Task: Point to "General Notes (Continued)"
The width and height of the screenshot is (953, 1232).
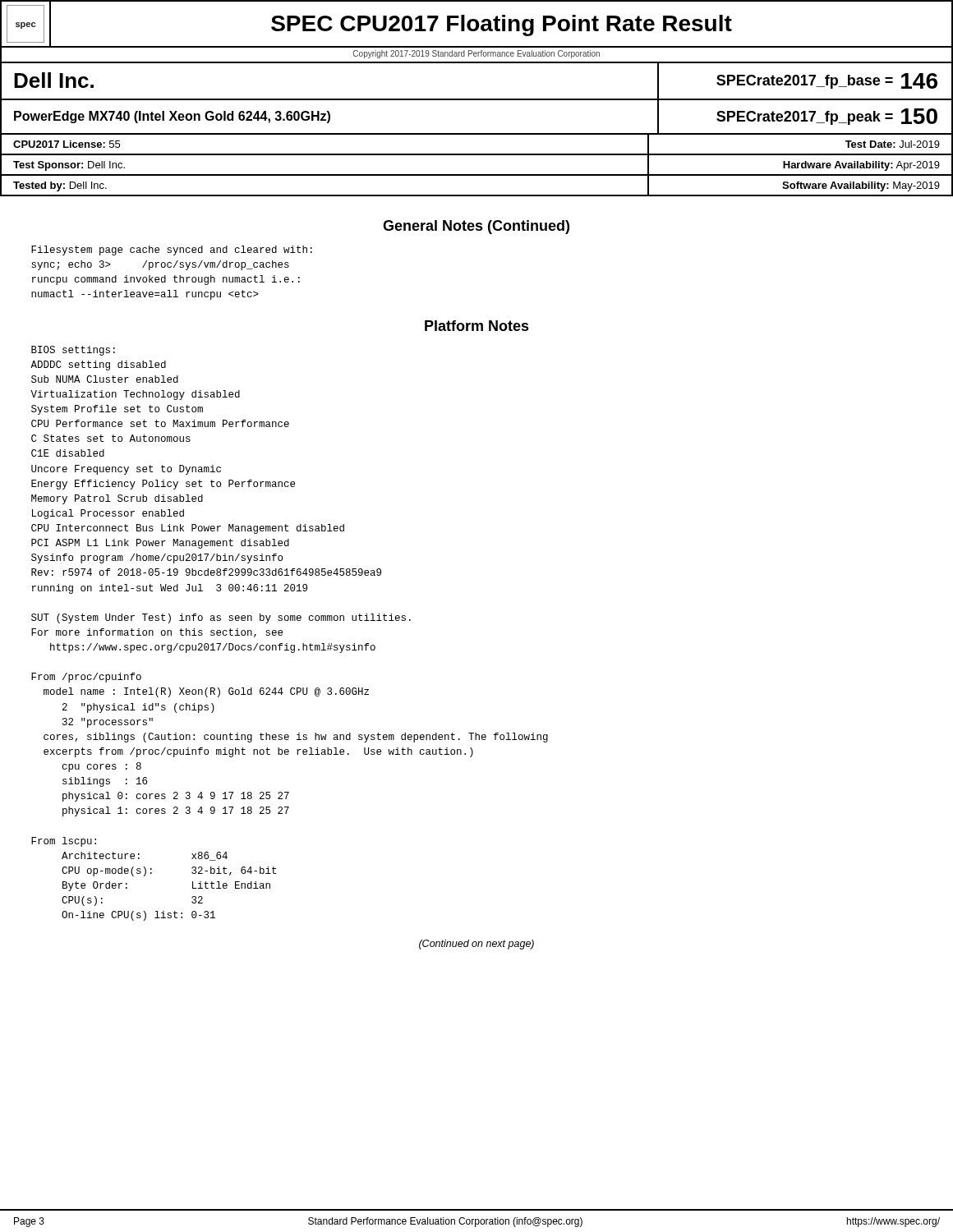Action: click(x=476, y=226)
